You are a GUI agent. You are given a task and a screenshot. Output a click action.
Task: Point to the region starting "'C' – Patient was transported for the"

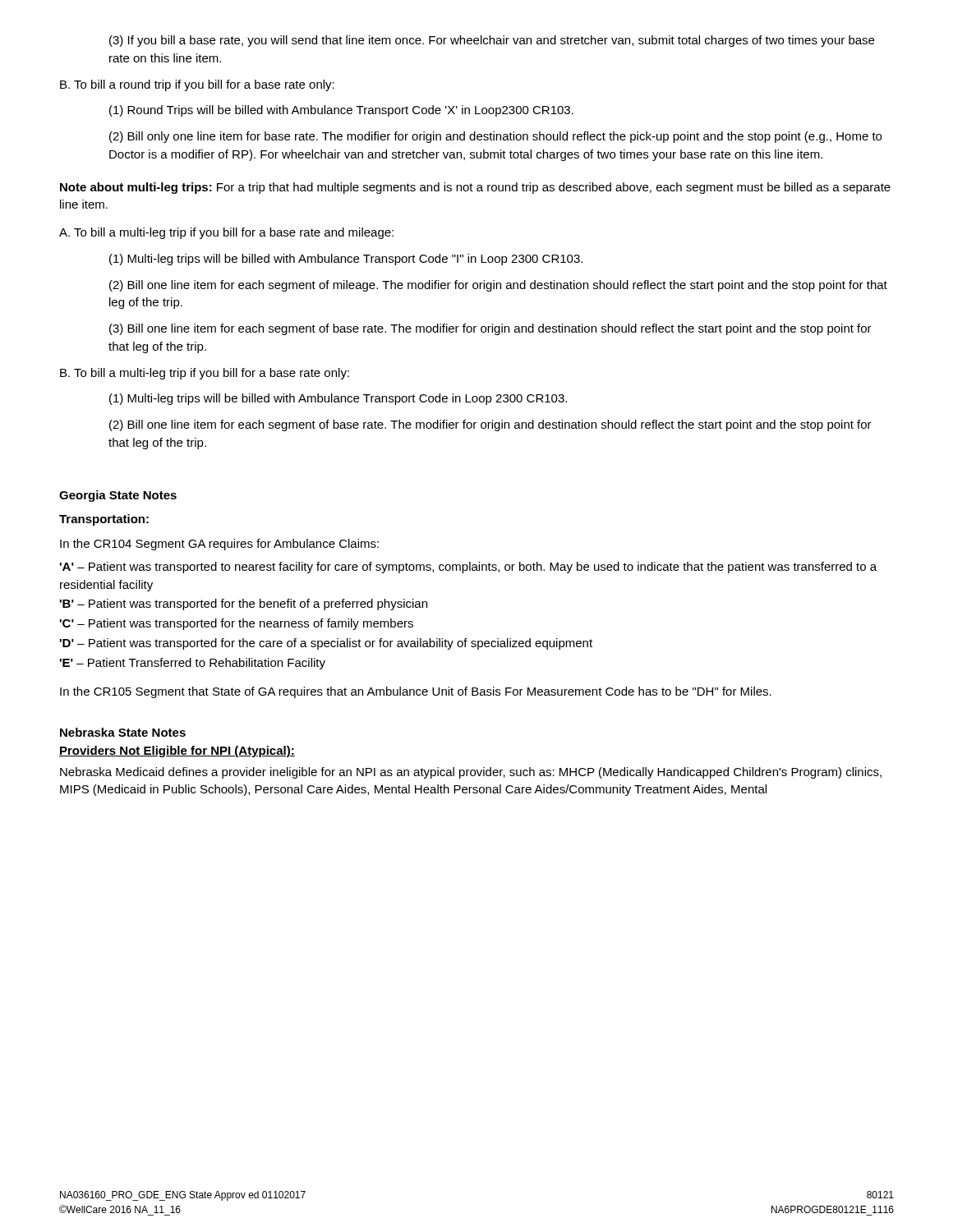pos(236,623)
